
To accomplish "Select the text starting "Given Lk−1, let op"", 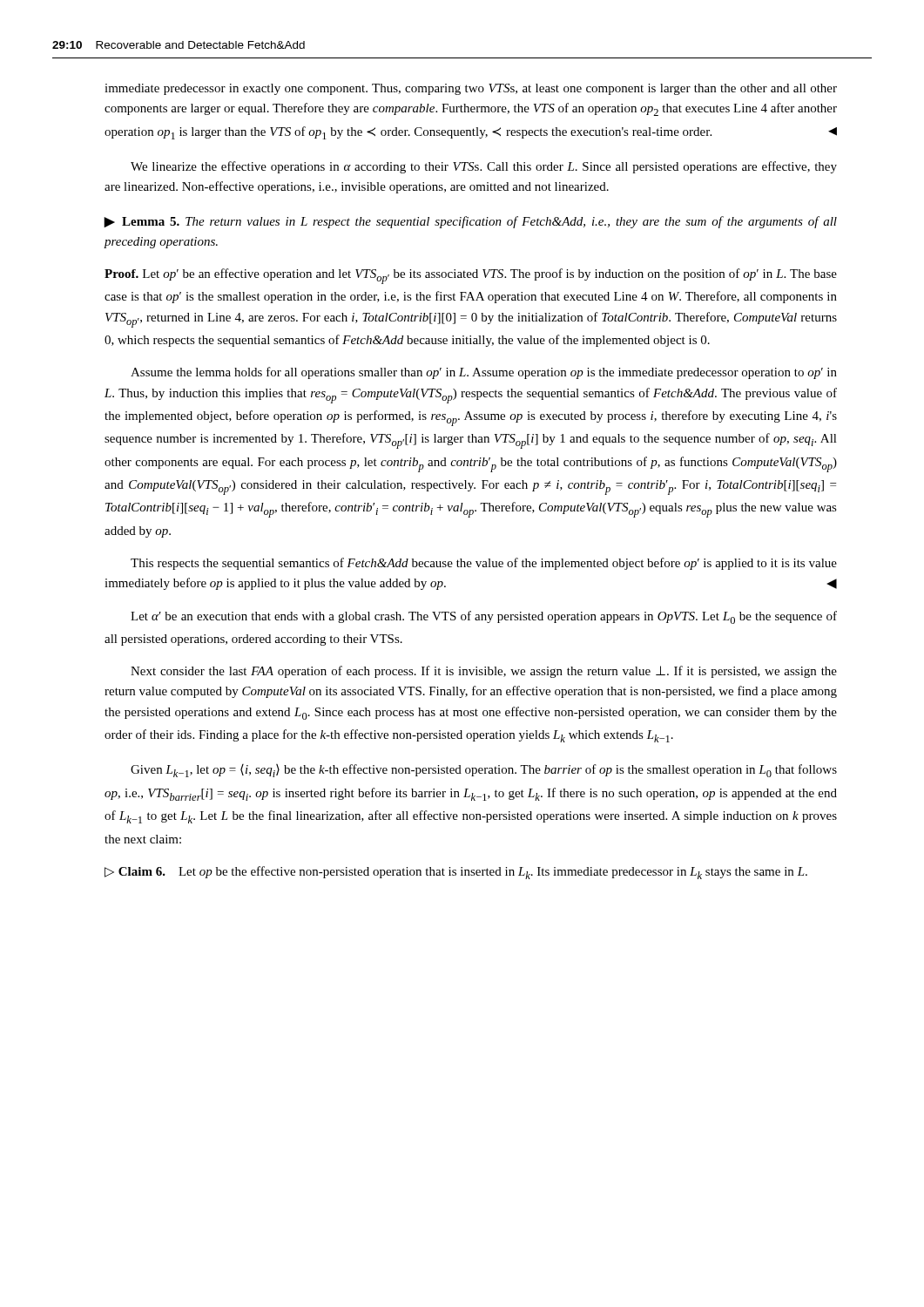I will pos(471,805).
